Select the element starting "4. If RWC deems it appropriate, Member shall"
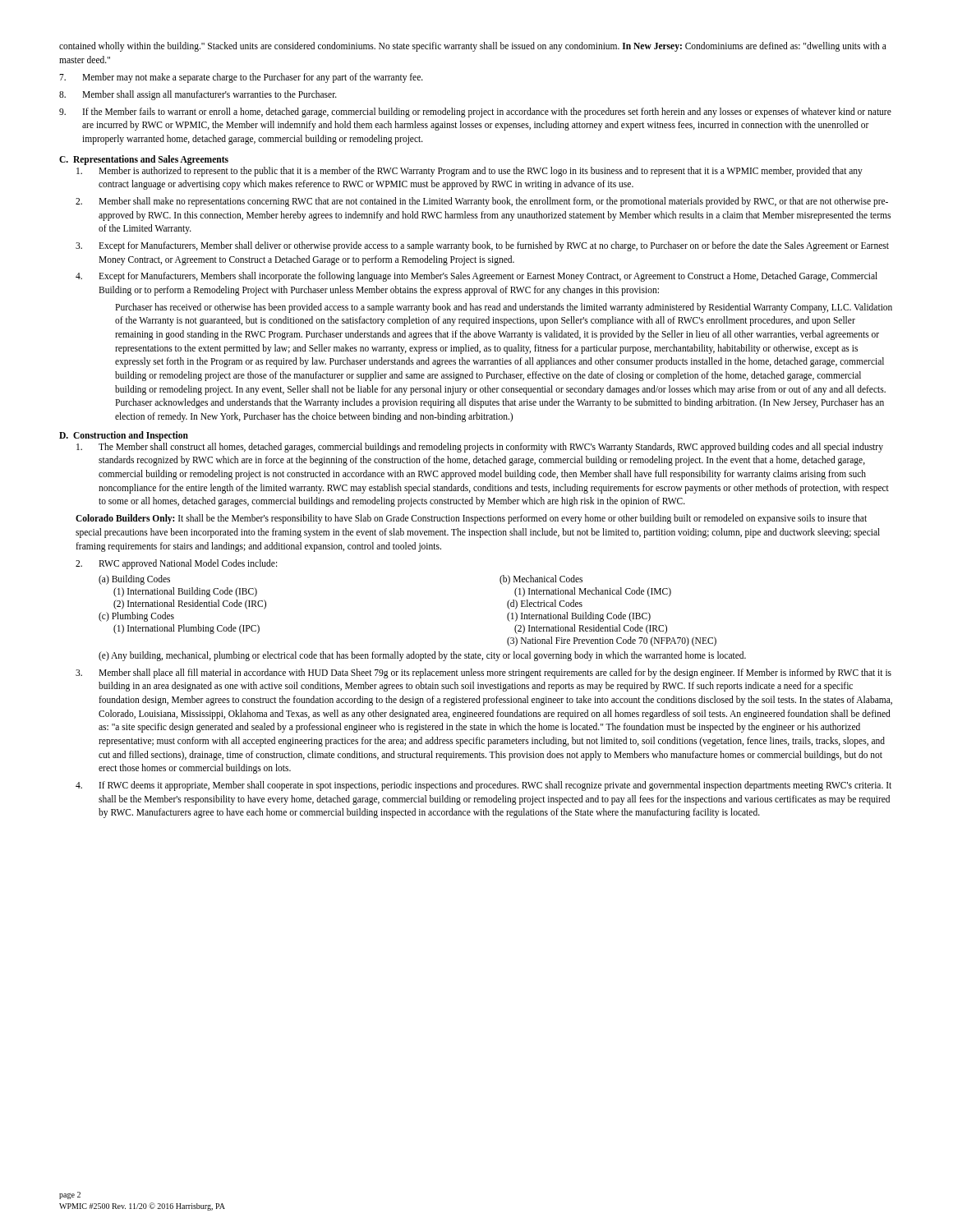The width and height of the screenshot is (953, 1232). click(485, 799)
